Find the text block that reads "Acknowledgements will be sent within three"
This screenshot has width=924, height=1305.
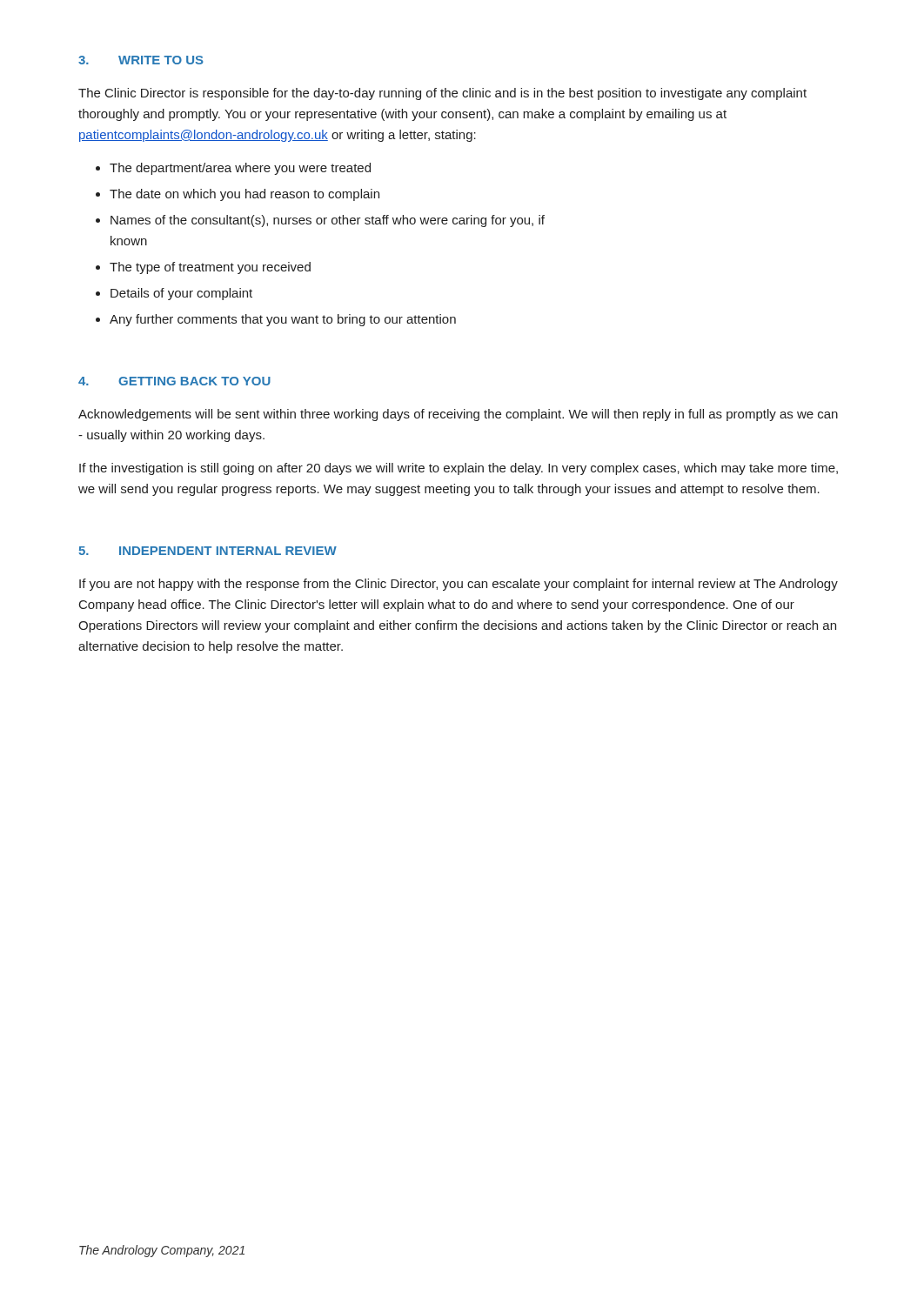coord(458,424)
